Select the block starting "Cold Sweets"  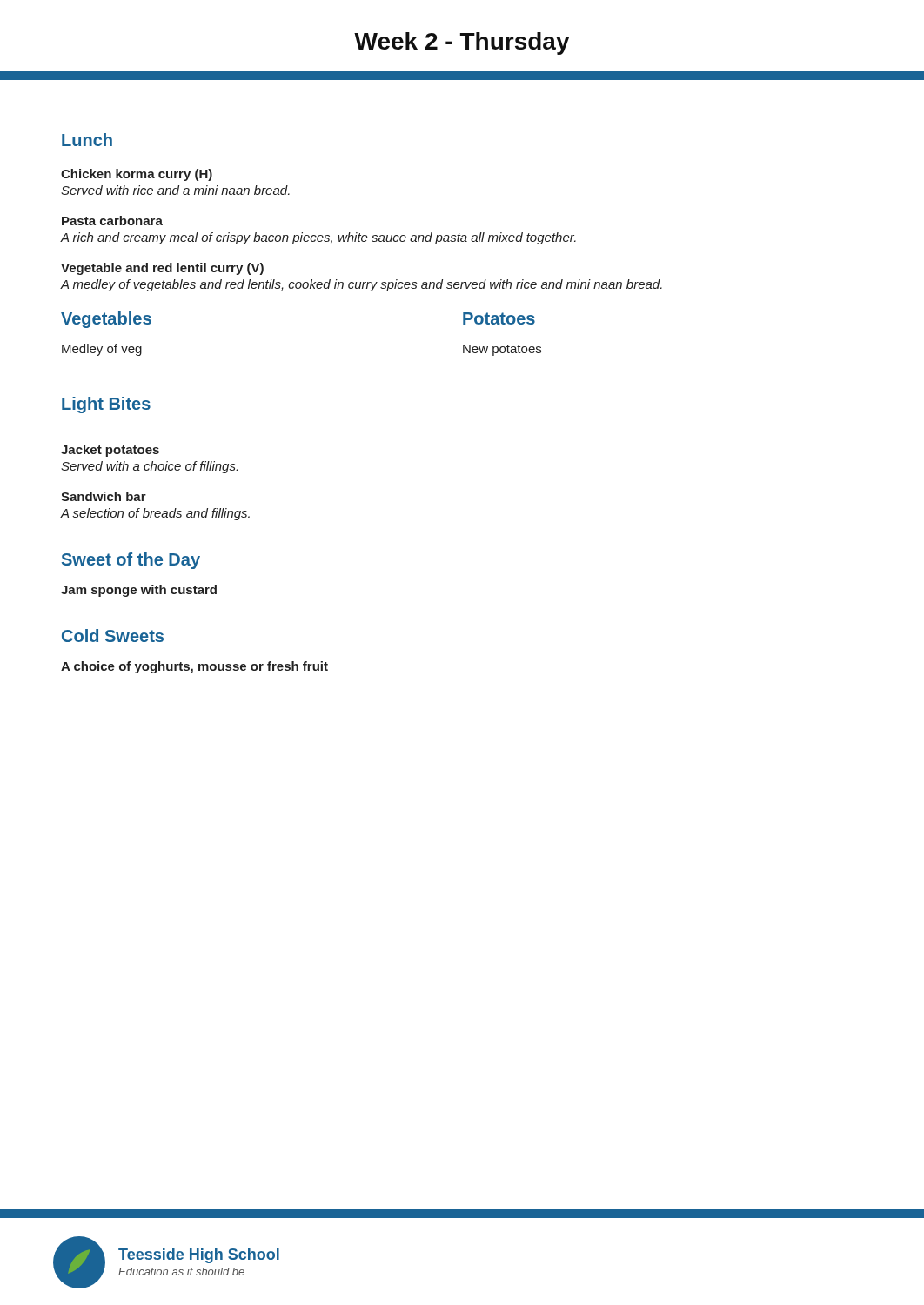point(113,636)
